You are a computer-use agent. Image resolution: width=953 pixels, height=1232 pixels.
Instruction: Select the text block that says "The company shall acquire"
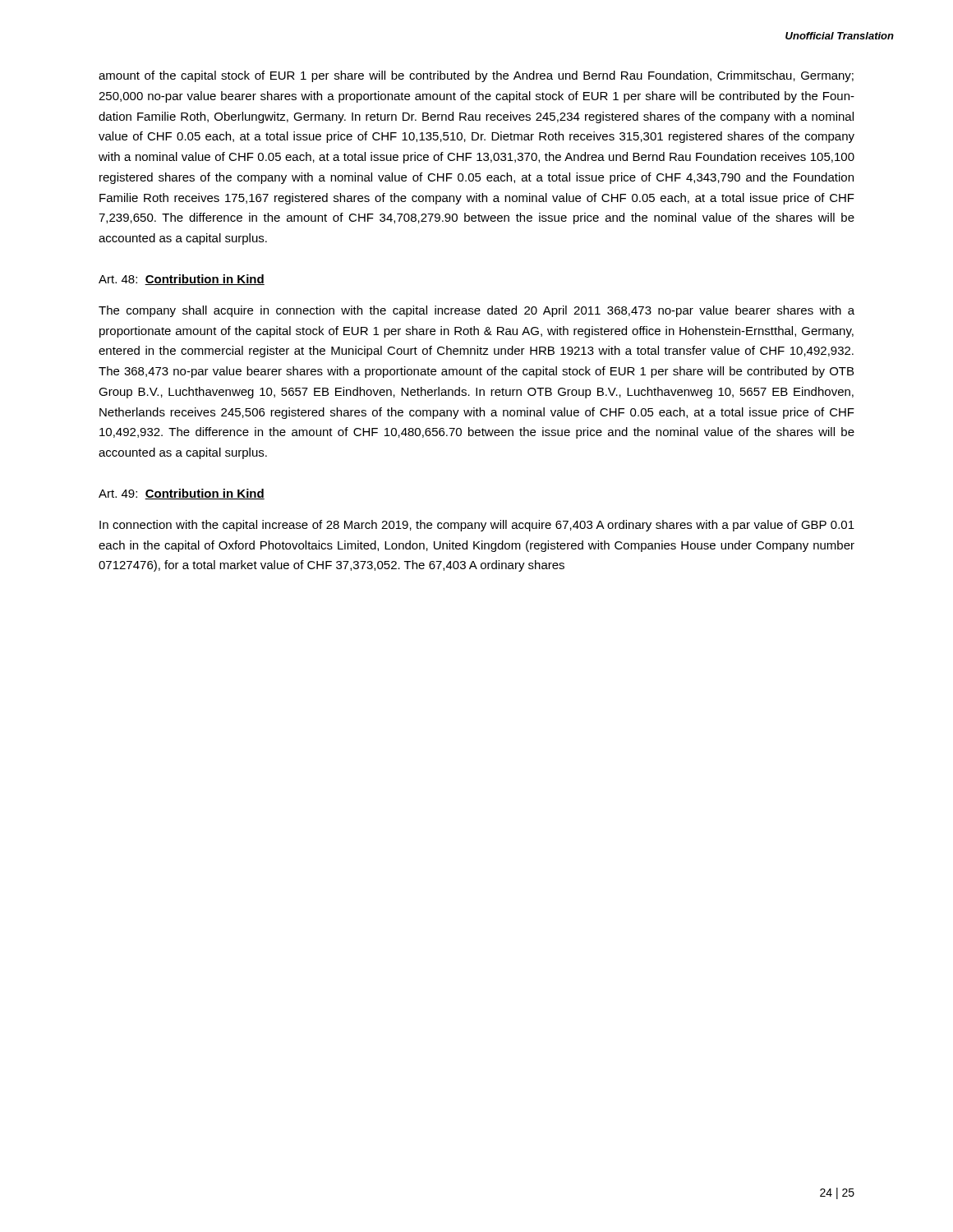[x=476, y=381]
